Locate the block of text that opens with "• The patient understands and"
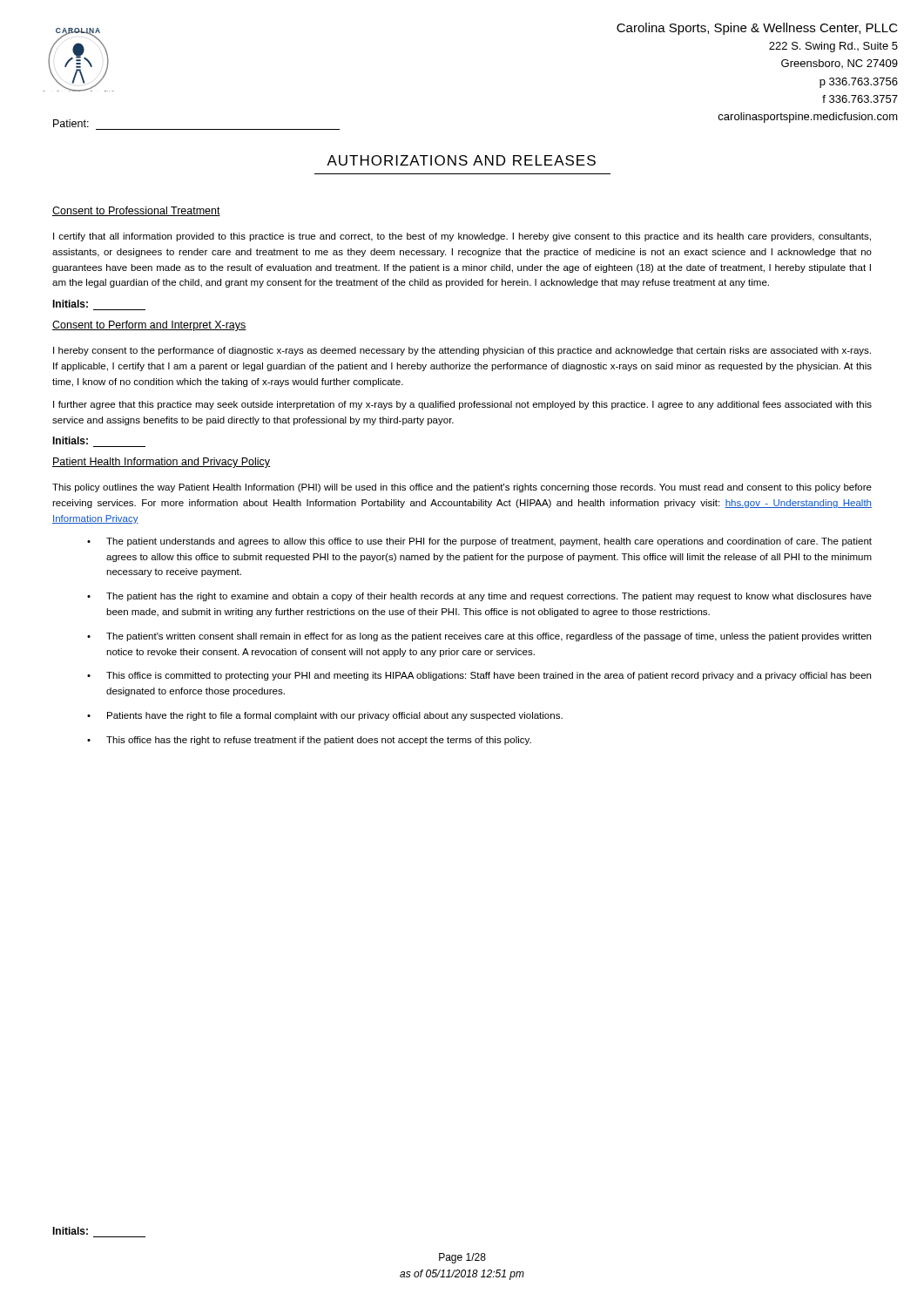 click(x=462, y=557)
